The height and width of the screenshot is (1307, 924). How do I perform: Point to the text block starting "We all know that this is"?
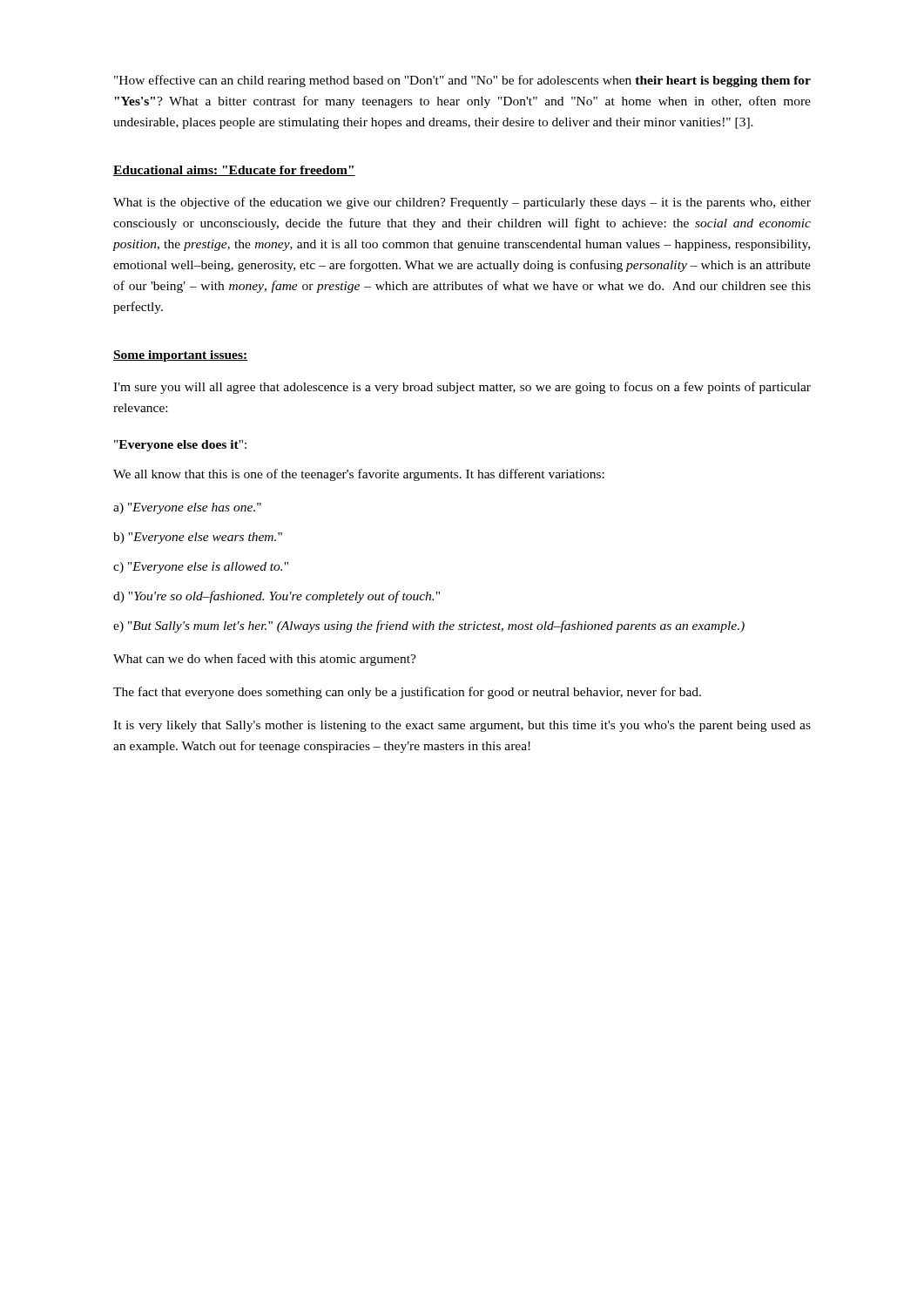coord(359,473)
